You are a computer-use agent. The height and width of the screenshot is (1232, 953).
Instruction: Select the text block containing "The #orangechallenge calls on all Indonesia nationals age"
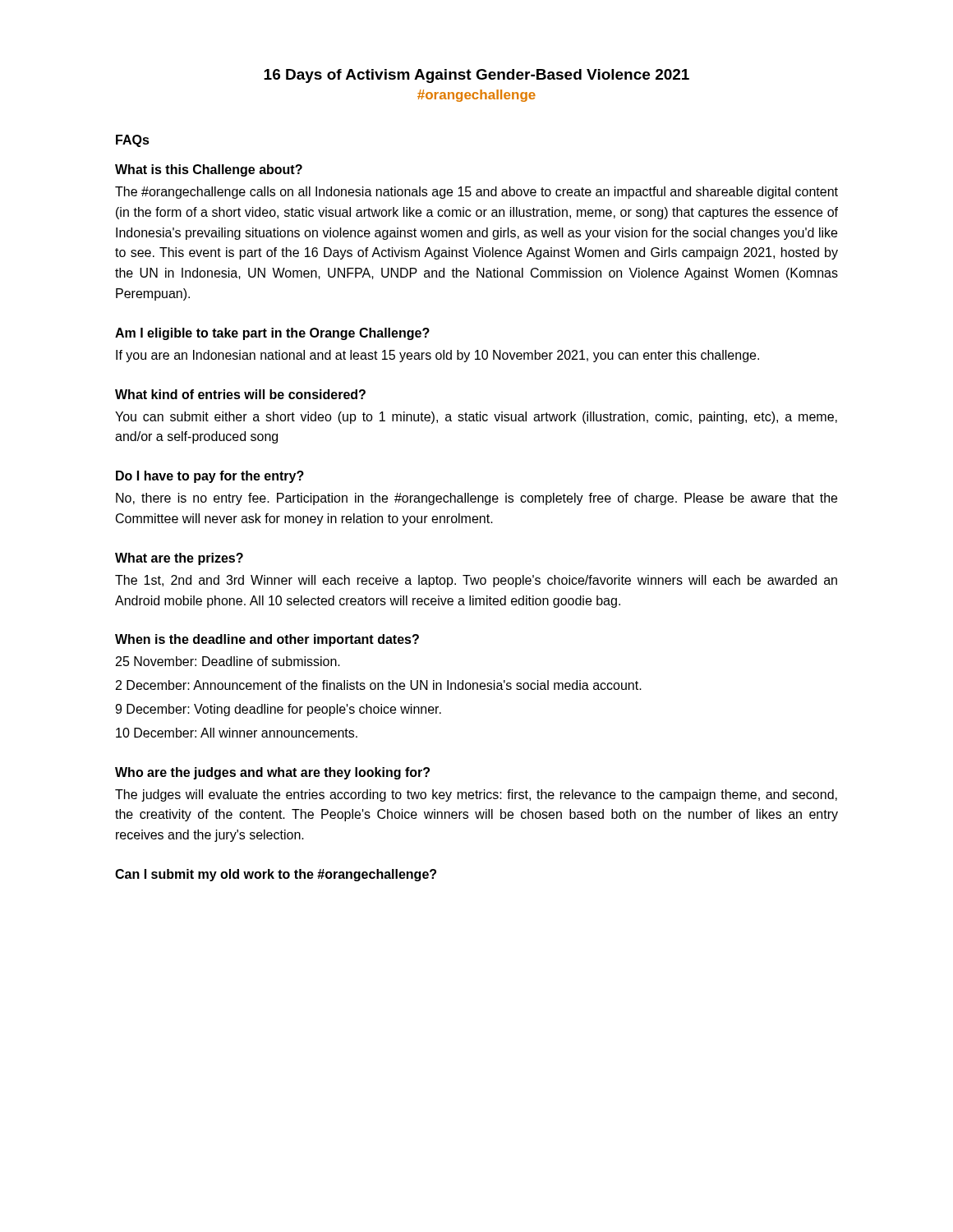pyautogui.click(x=476, y=243)
